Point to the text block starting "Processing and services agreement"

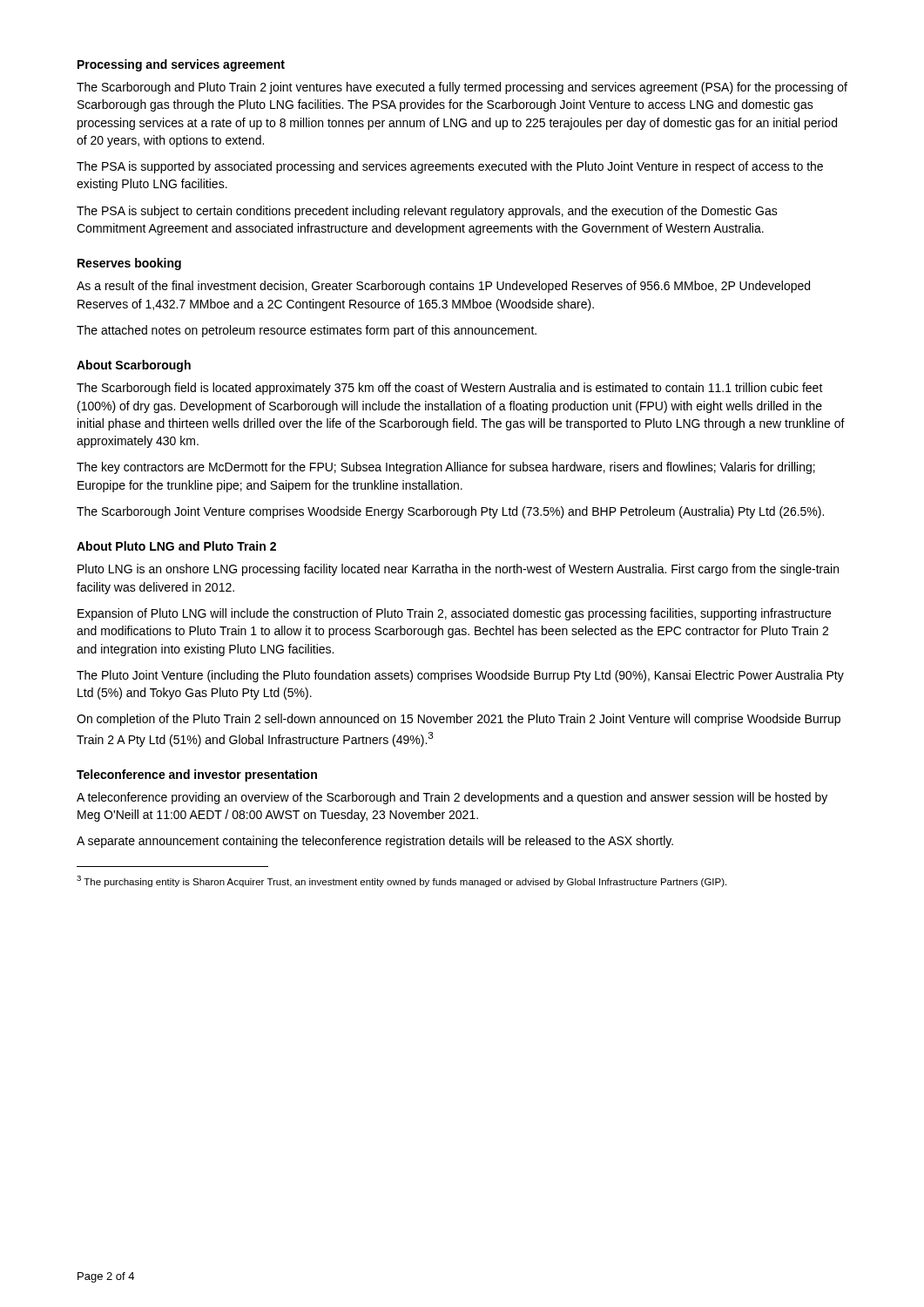click(x=181, y=65)
